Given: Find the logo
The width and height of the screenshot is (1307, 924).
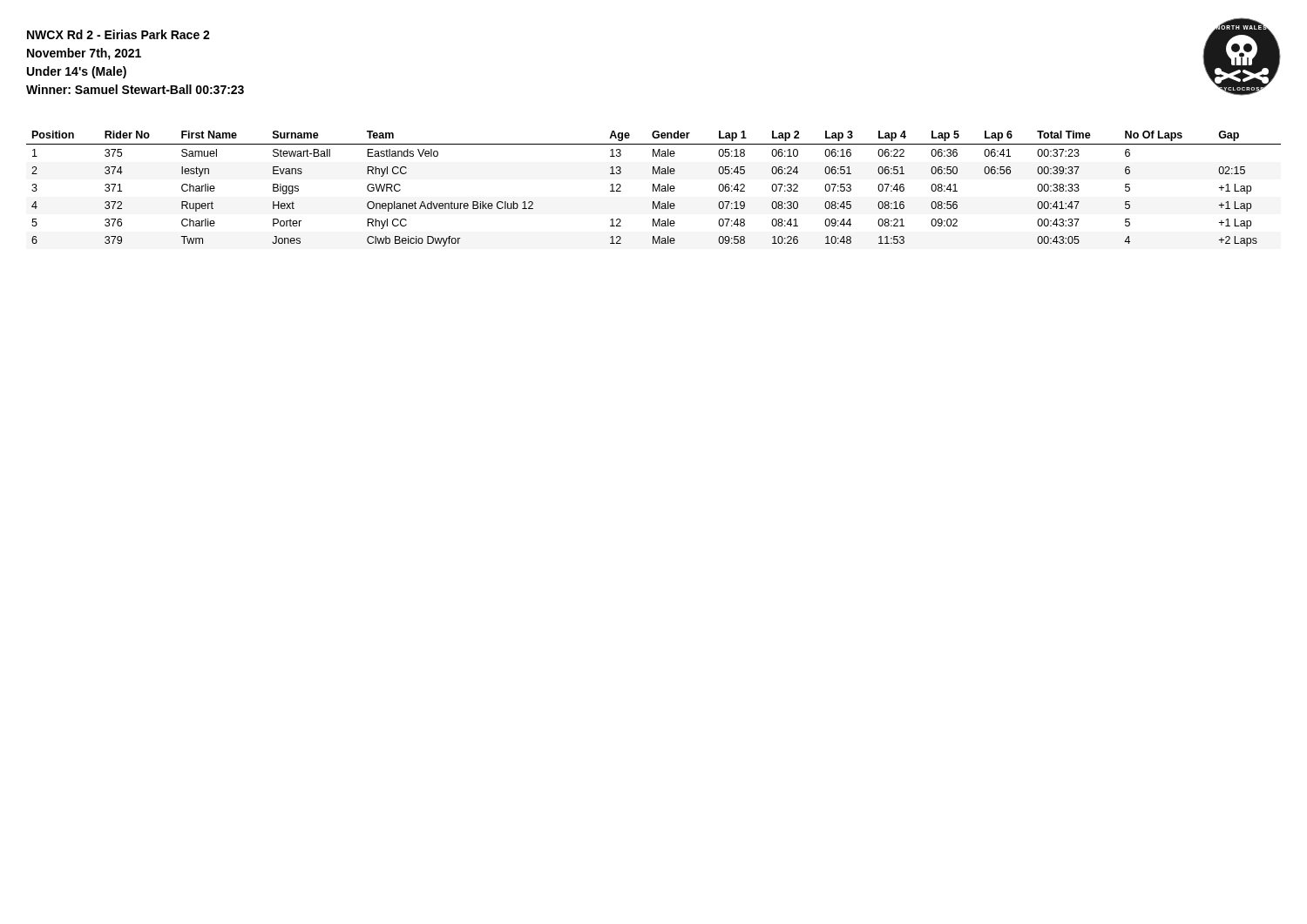Looking at the screenshot, I should [1242, 57].
